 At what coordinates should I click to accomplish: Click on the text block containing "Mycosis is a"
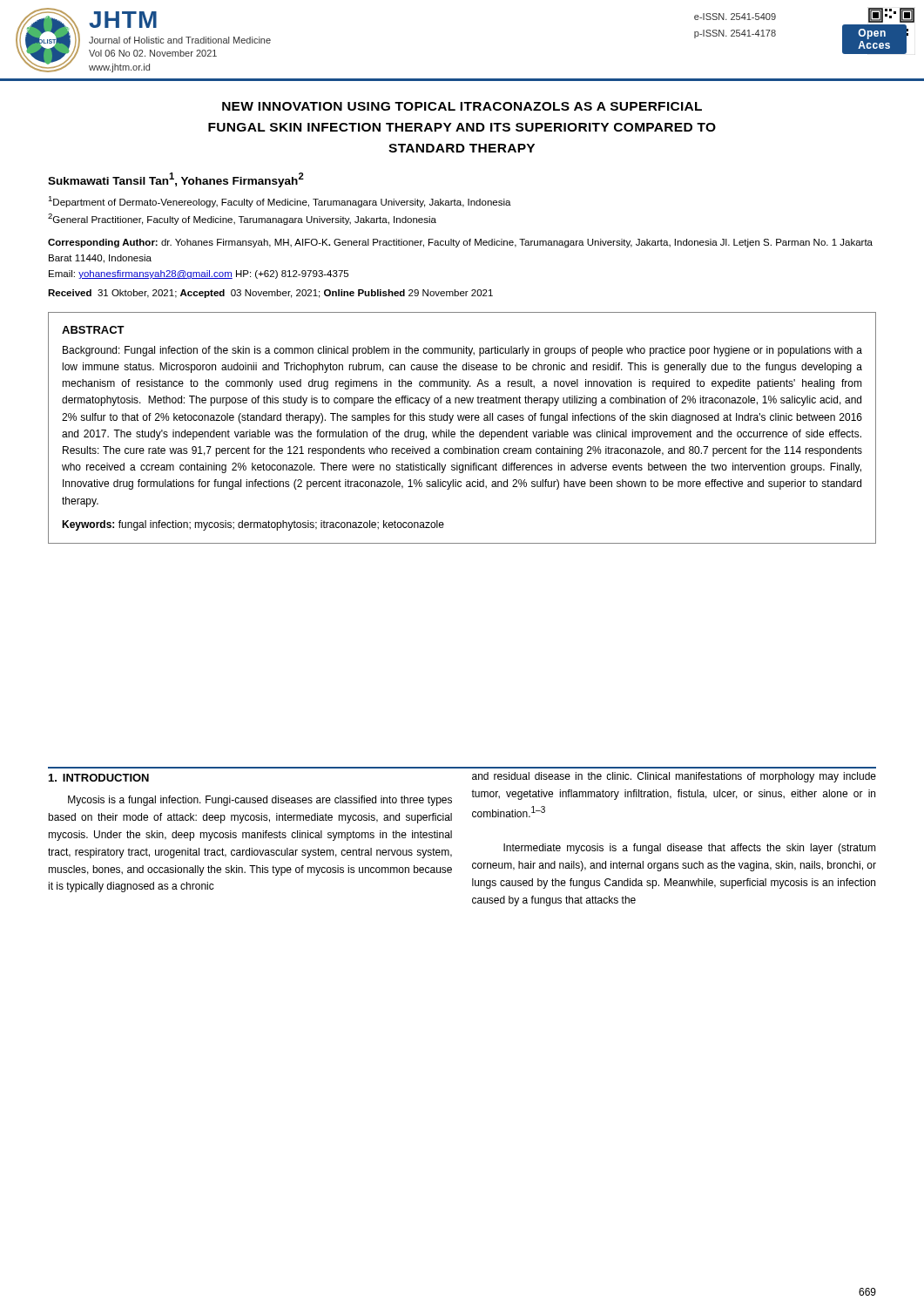[250, 843]
